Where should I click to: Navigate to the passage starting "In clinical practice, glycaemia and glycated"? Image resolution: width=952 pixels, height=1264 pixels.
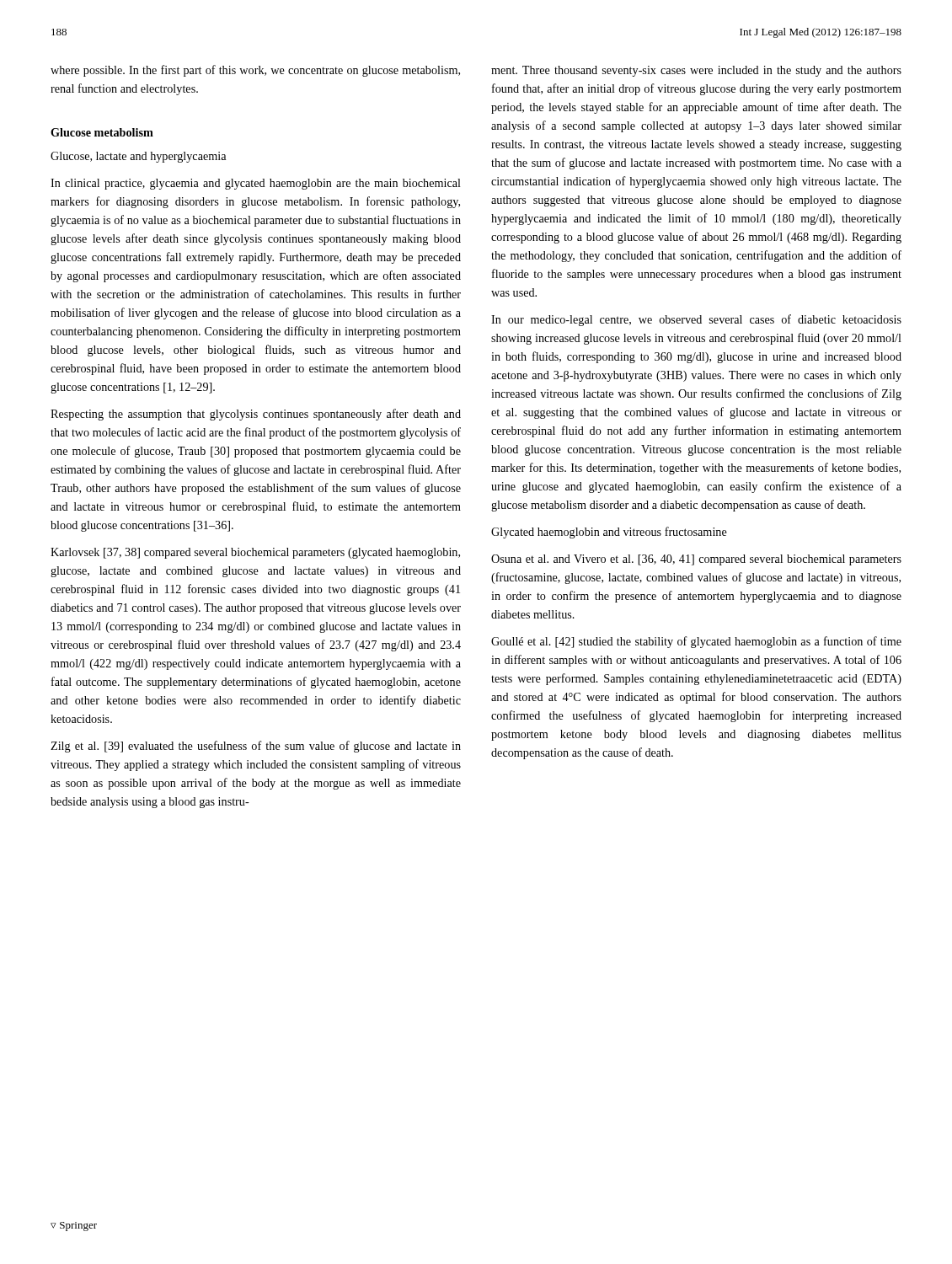click(x=256, y=285)
